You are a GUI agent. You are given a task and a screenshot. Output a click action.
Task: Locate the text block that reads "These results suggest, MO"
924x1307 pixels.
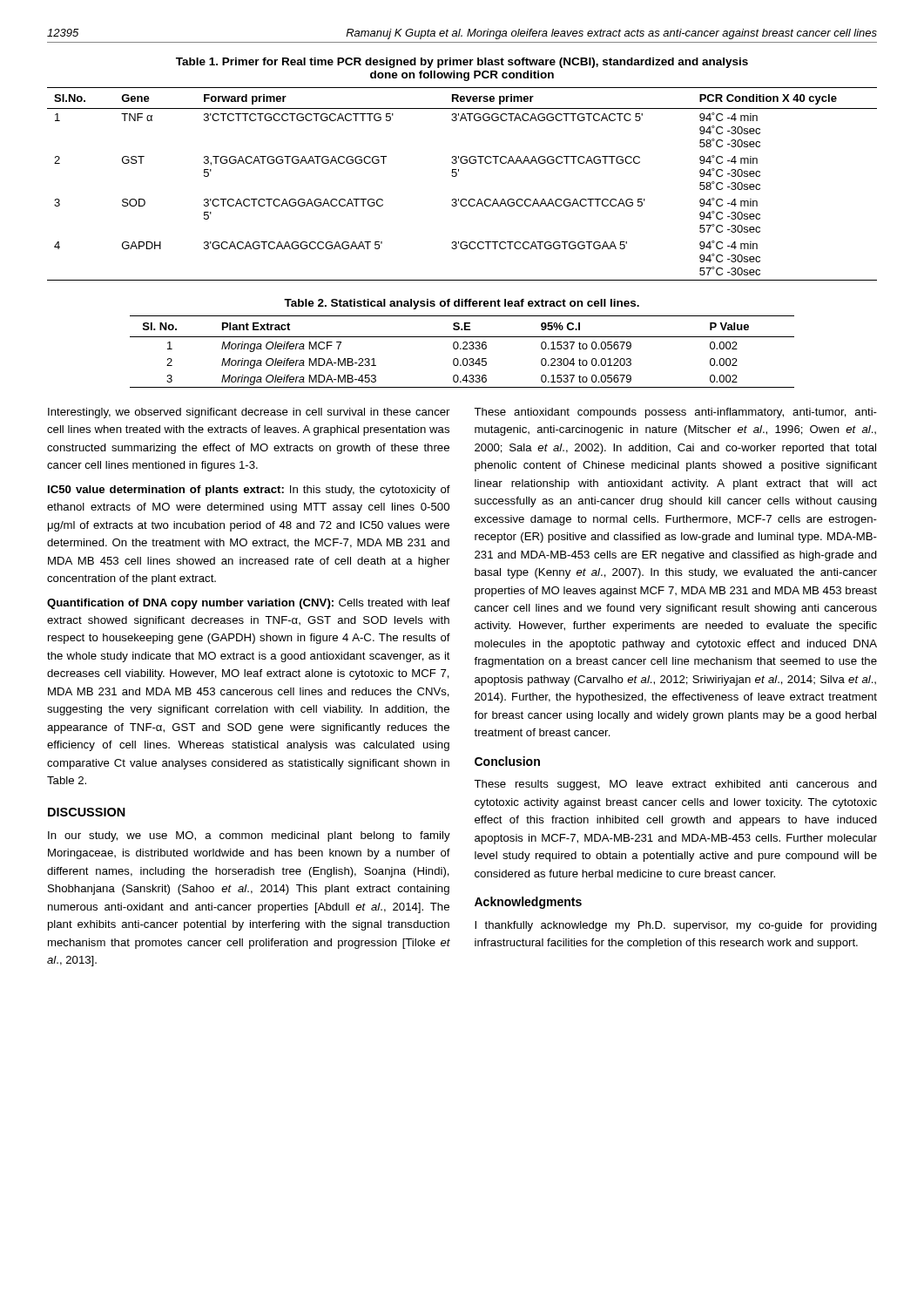[676, 829]
